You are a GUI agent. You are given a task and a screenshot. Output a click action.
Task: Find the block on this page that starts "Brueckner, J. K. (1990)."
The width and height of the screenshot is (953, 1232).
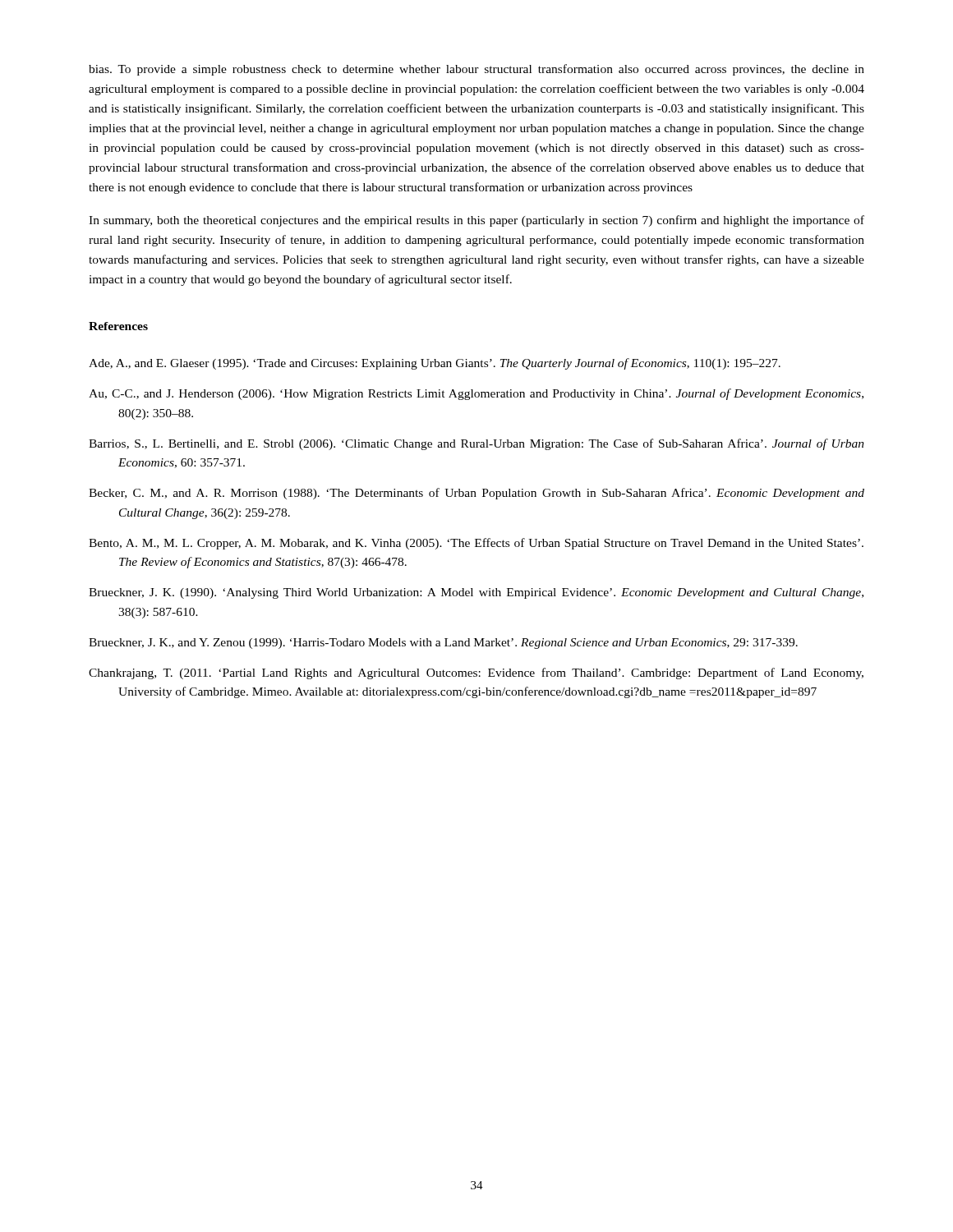[x=476, y=602]
